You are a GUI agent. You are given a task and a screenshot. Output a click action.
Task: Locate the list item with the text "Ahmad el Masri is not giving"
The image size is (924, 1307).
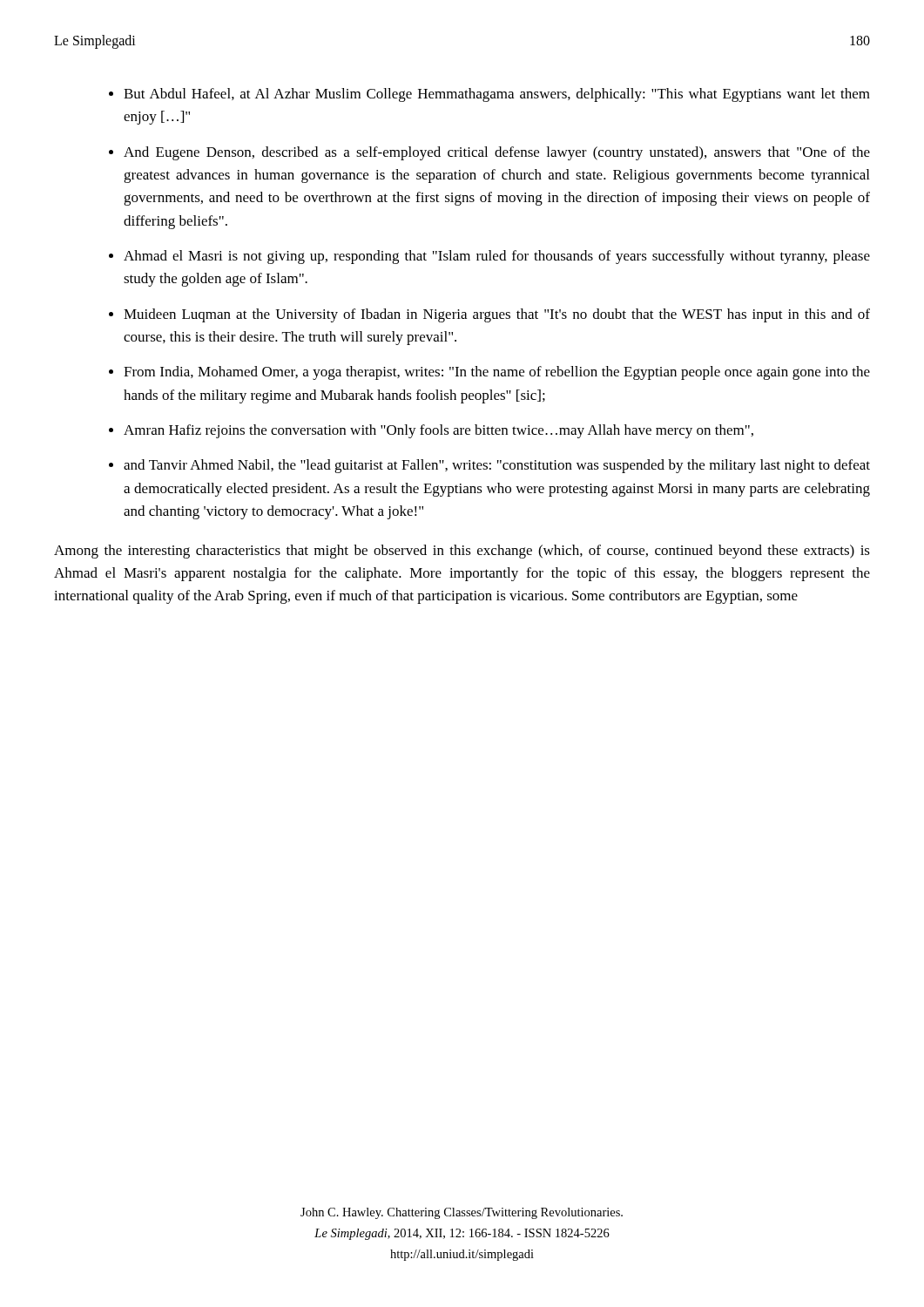point(497,268)
